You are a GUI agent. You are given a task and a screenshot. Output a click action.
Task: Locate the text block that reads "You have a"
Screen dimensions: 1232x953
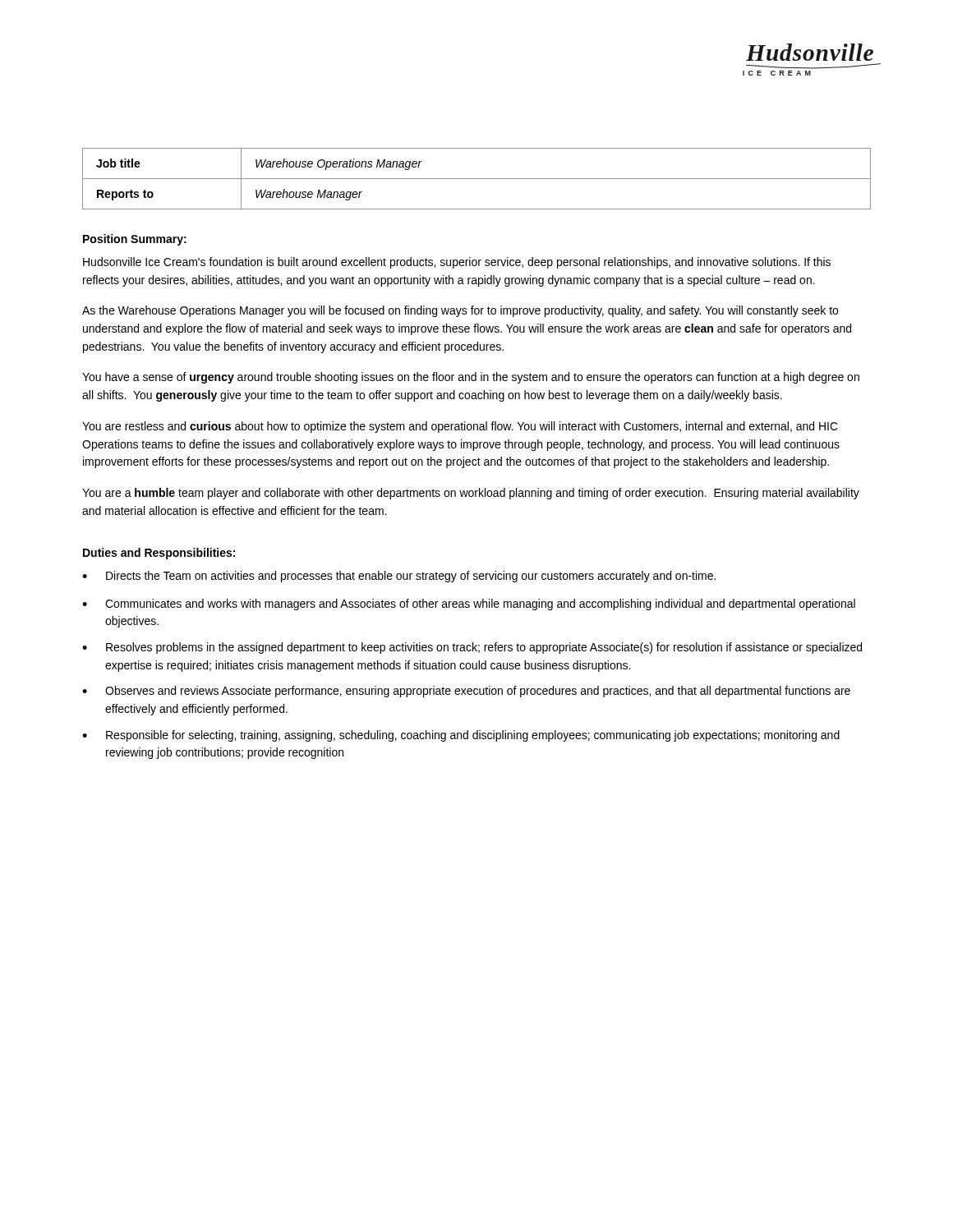click(471, 386)
